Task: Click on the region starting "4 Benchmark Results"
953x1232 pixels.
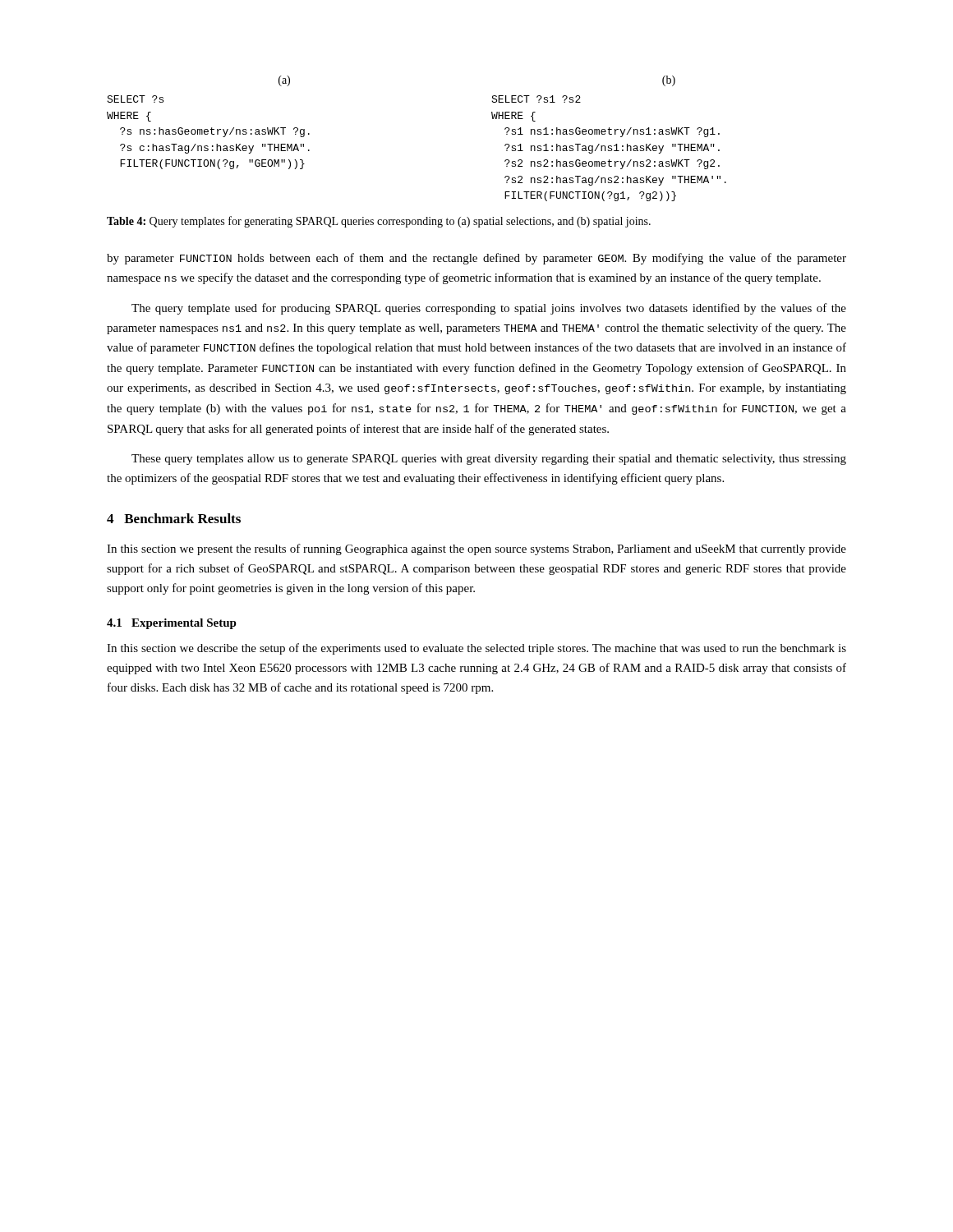Action: tap(174, 518)
